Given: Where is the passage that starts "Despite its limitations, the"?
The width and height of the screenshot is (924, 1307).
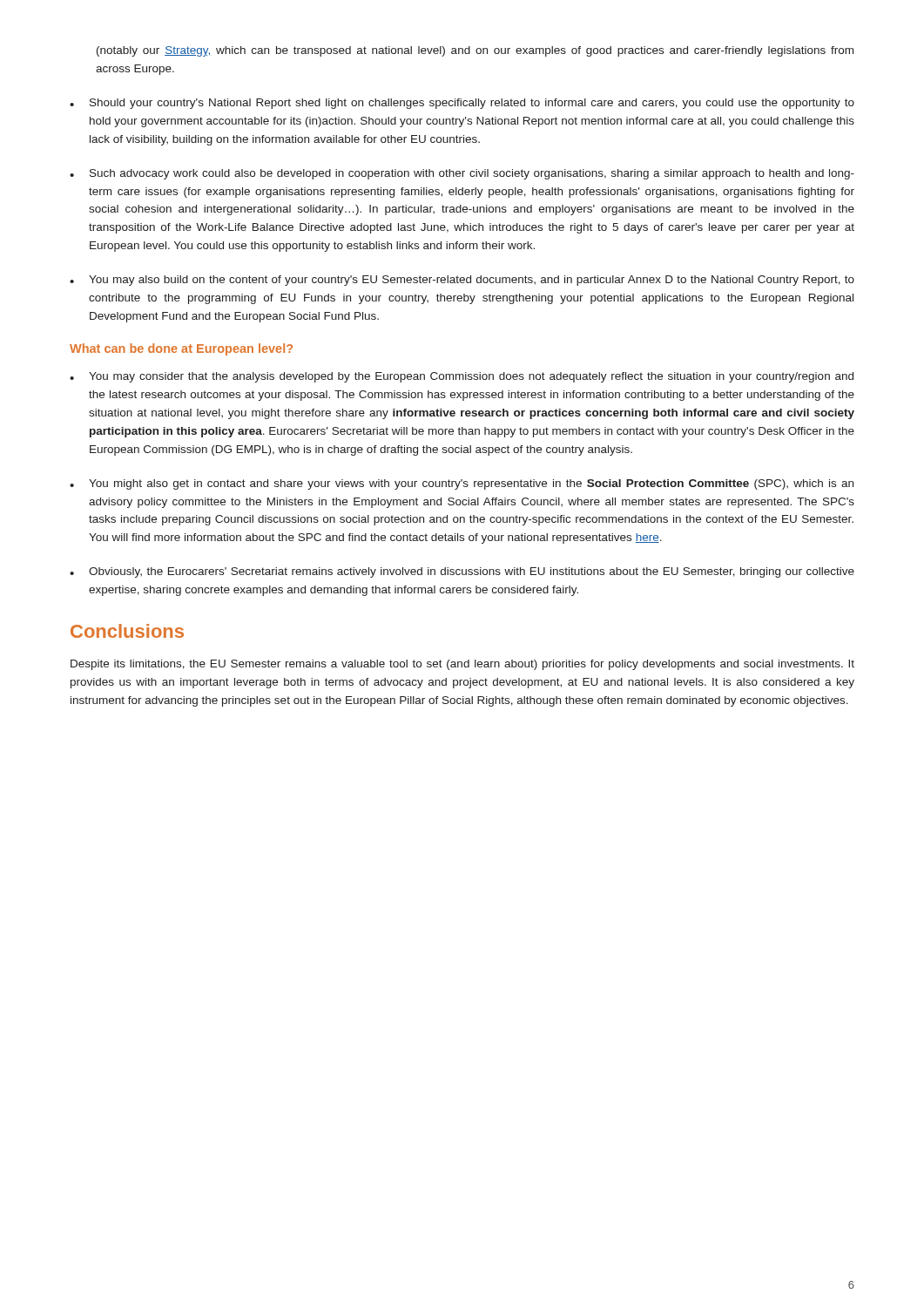Looking at the screenshot, I should pos(462,682).
